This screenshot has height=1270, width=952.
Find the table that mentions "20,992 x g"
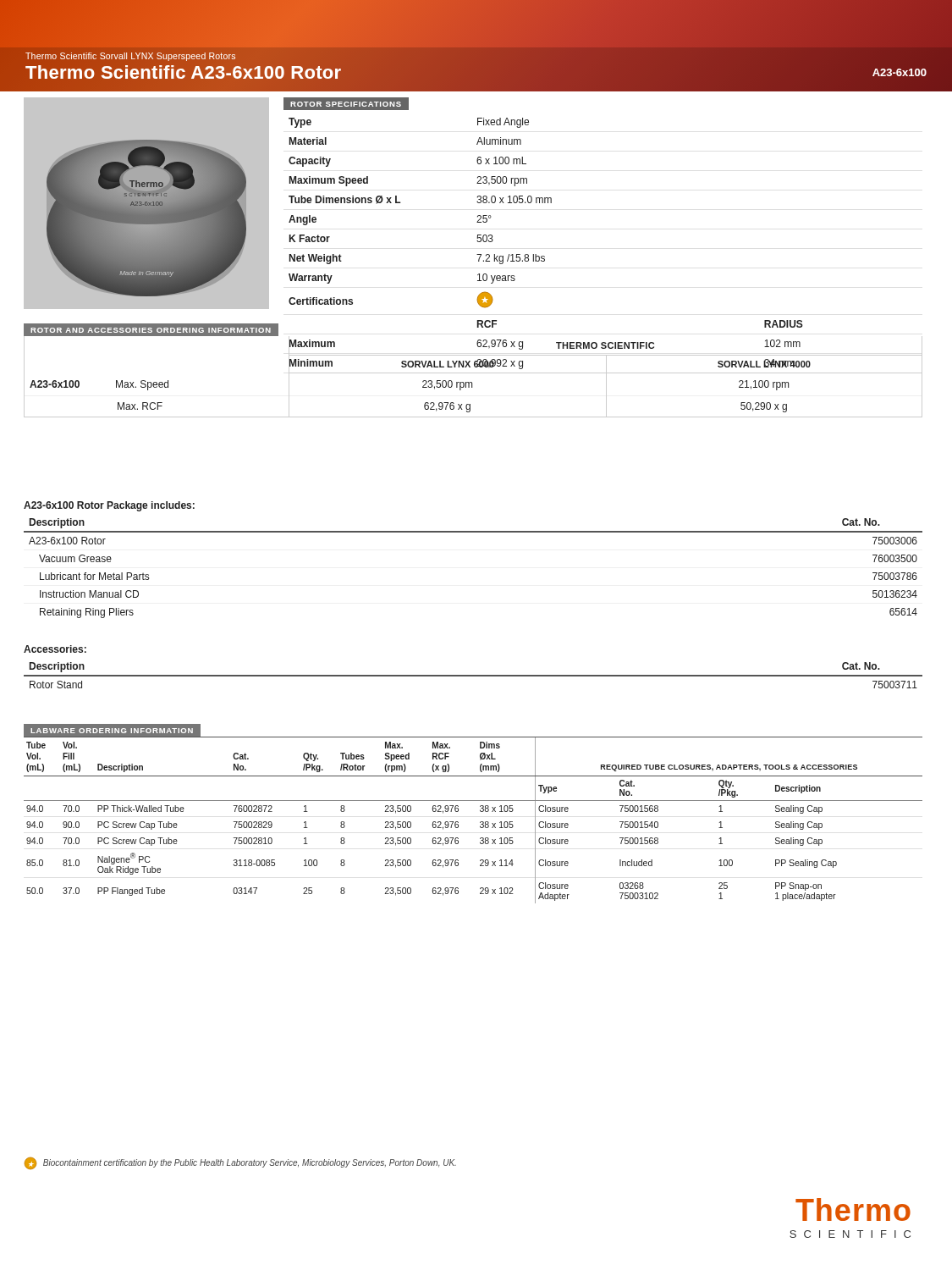[603, 243]
